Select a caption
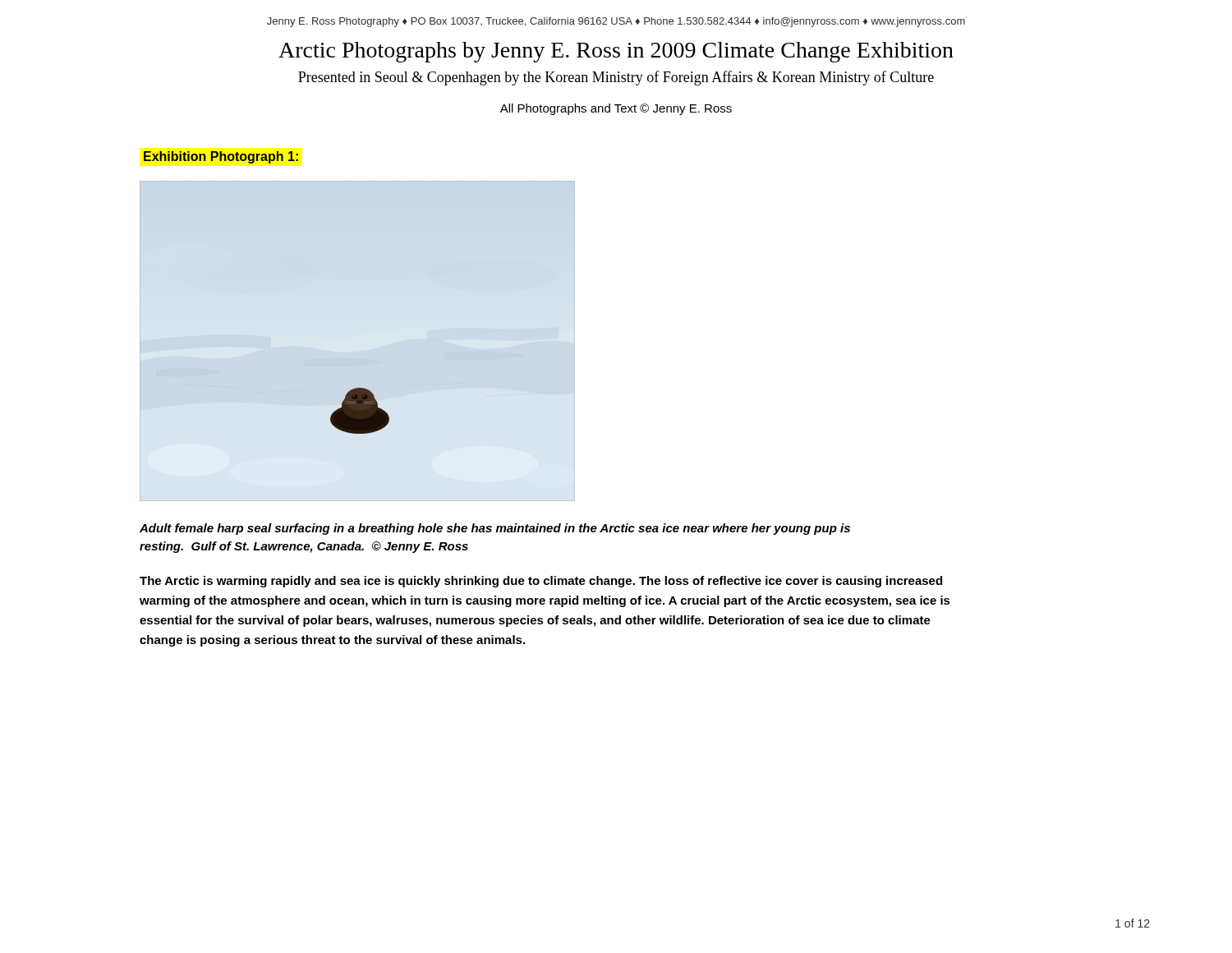This screenshot has height=953, width=1232. click(495, 537)
